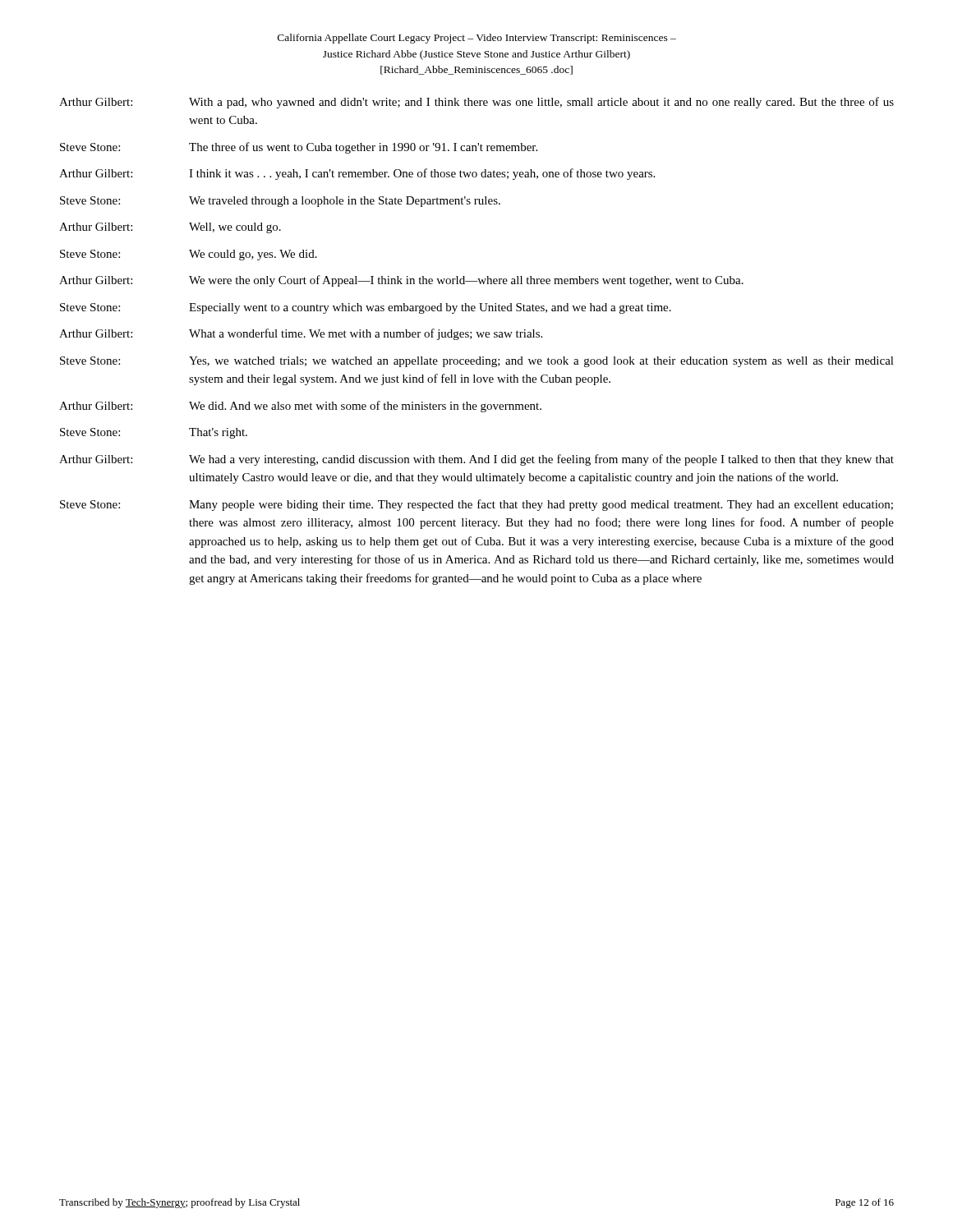The width and height of the screenshot is (953, 1232).
Task: Find the passage starting "Arthur Gilbert: I think it was ."
Action: (476, 174)
